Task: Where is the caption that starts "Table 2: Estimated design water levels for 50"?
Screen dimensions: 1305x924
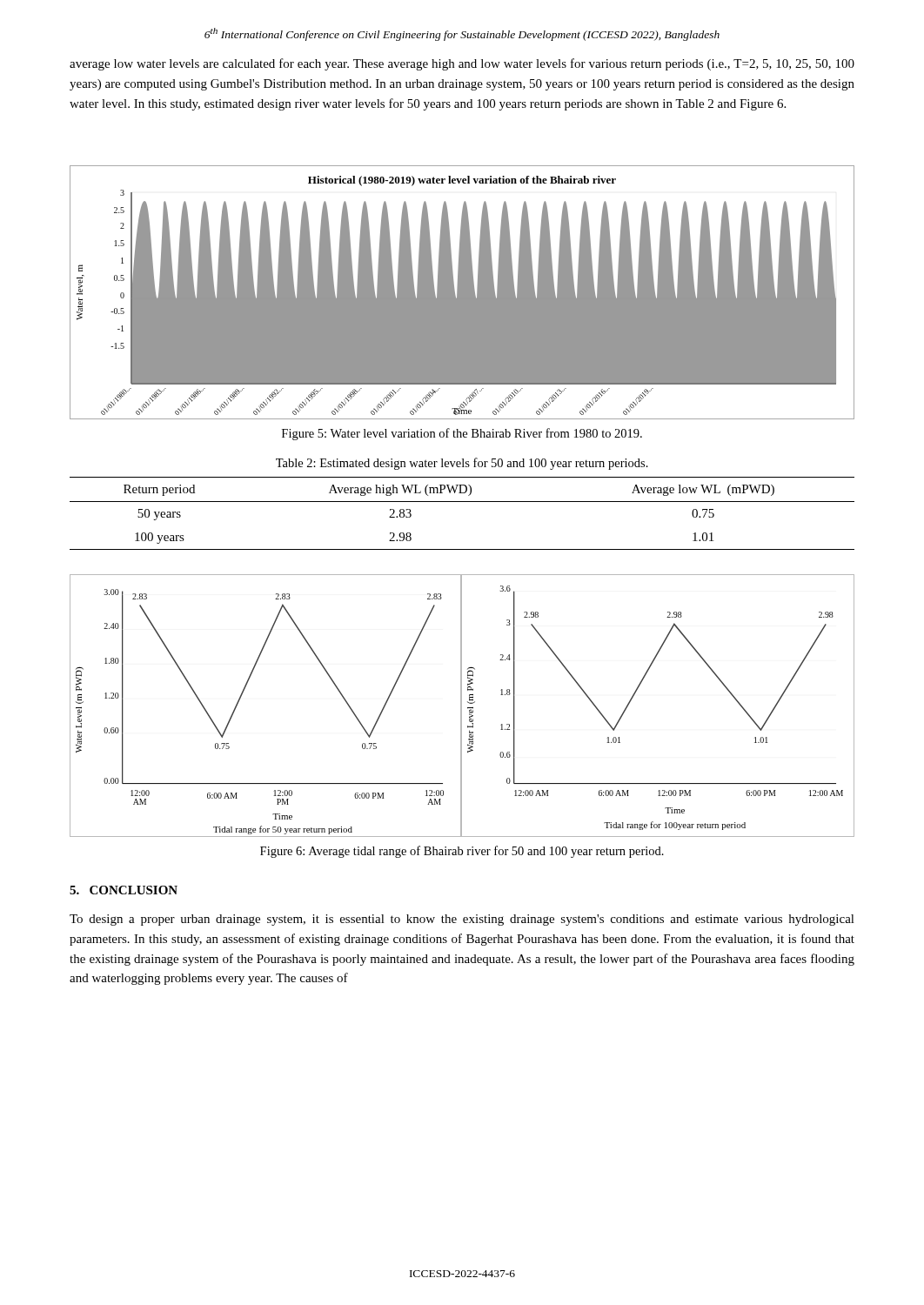Action: coord(462,463)
